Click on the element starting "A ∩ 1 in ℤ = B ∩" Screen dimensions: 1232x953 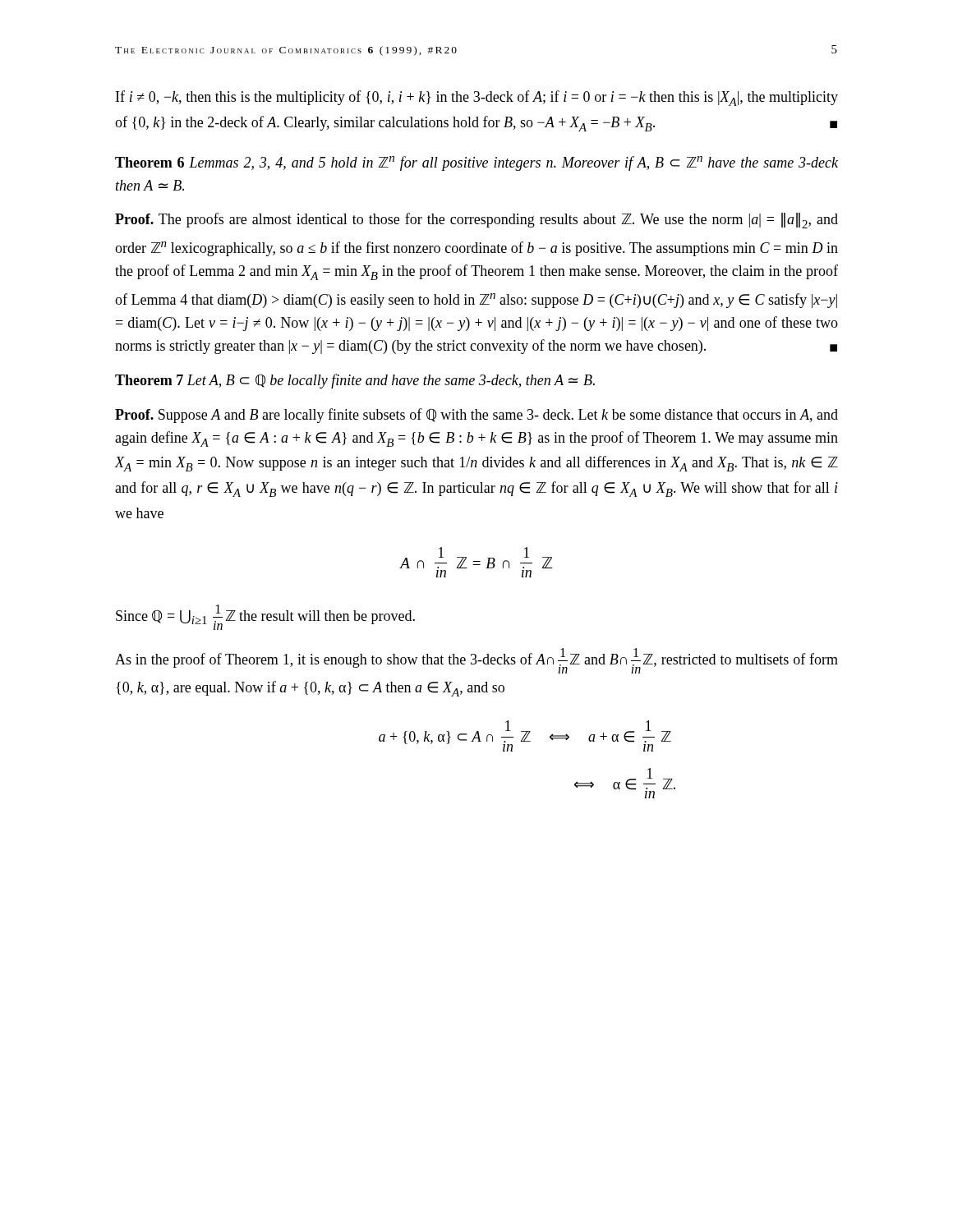(476, 563)
